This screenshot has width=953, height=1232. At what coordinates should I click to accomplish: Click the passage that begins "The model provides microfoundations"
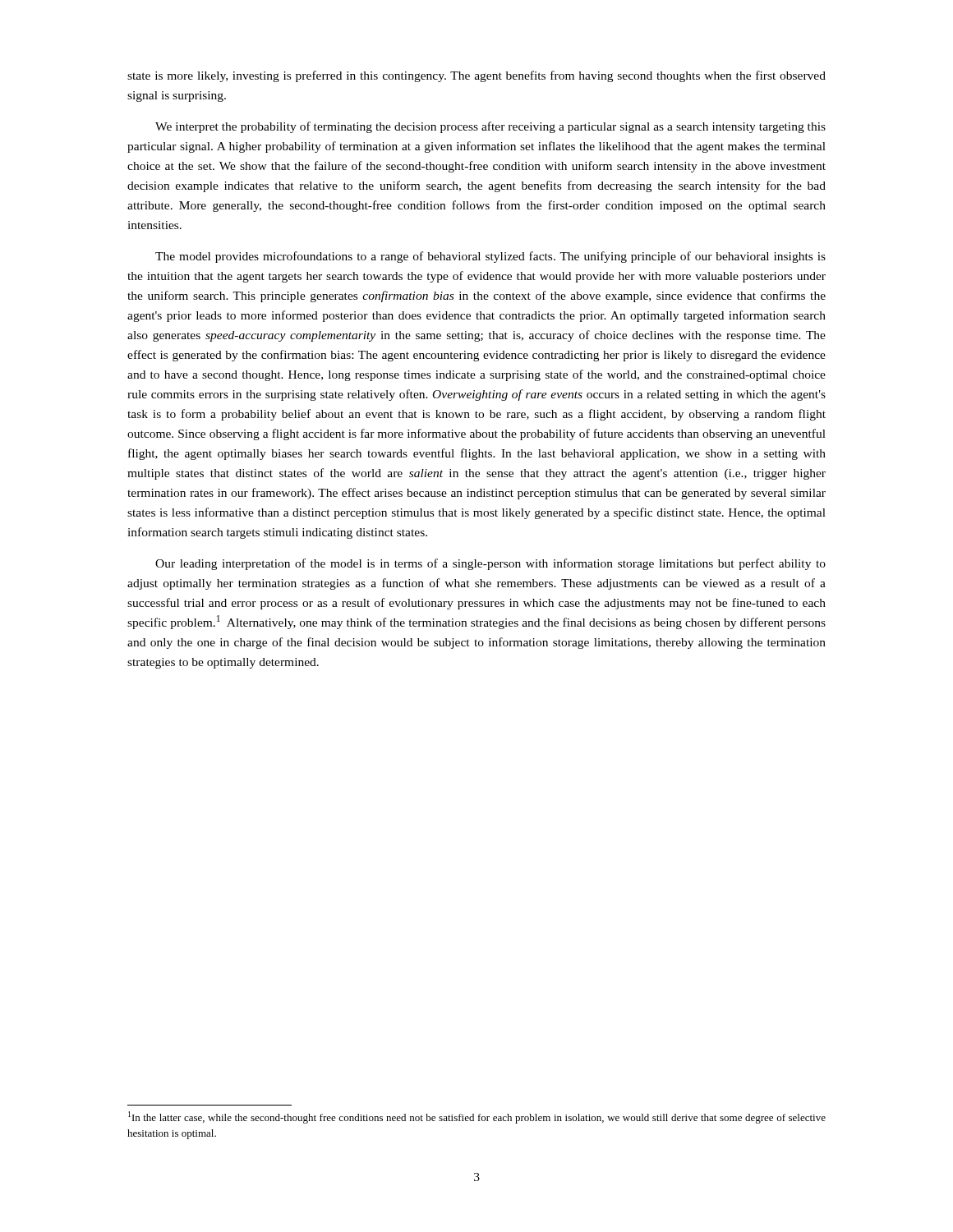tap(476, 394)
